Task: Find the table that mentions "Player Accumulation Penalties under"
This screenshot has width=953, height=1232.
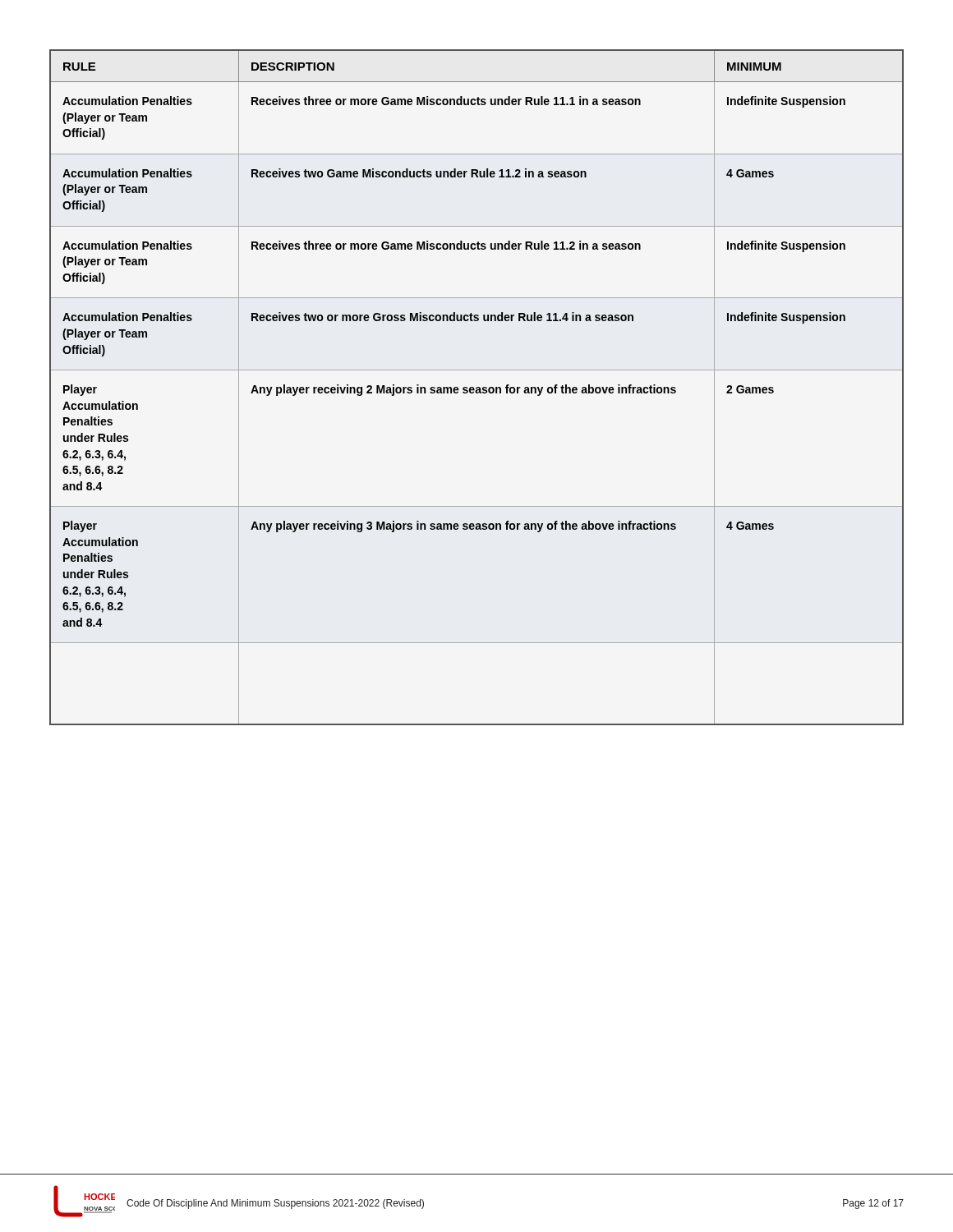Action: 476,387
